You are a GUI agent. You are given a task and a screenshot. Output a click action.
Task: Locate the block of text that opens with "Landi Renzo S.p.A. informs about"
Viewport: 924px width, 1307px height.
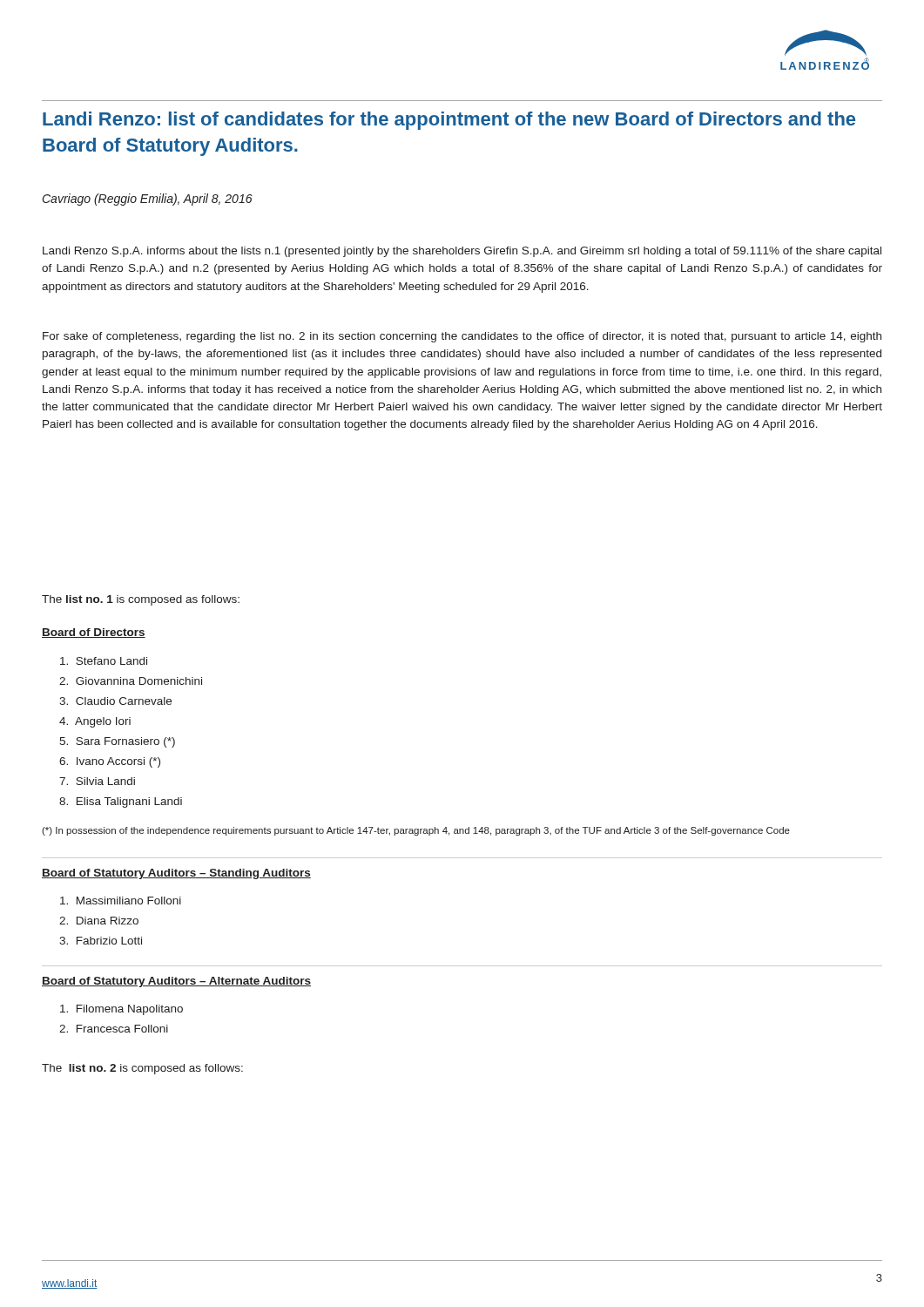click(462, 268)
